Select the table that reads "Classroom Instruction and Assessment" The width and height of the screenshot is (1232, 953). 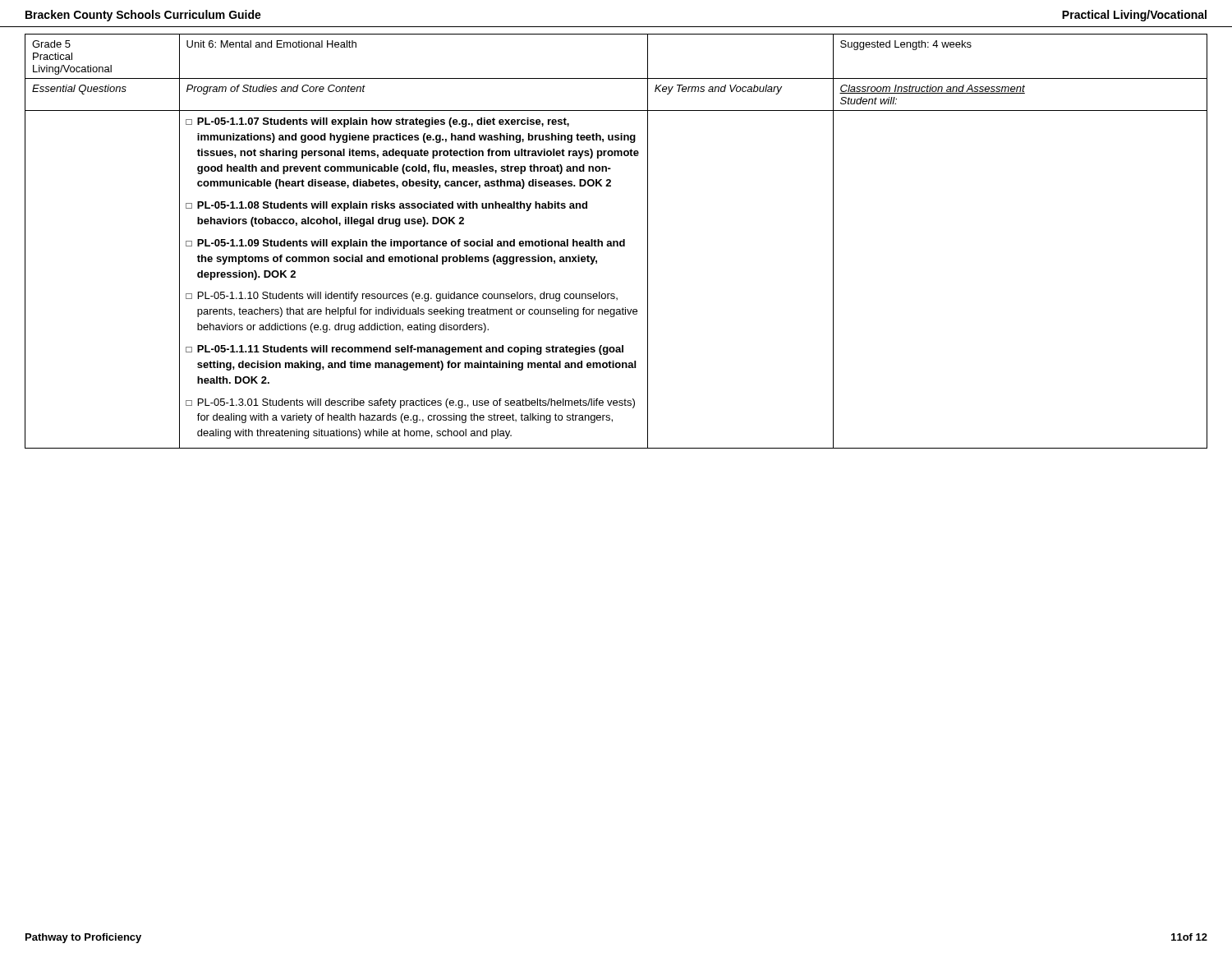point(616,241)
